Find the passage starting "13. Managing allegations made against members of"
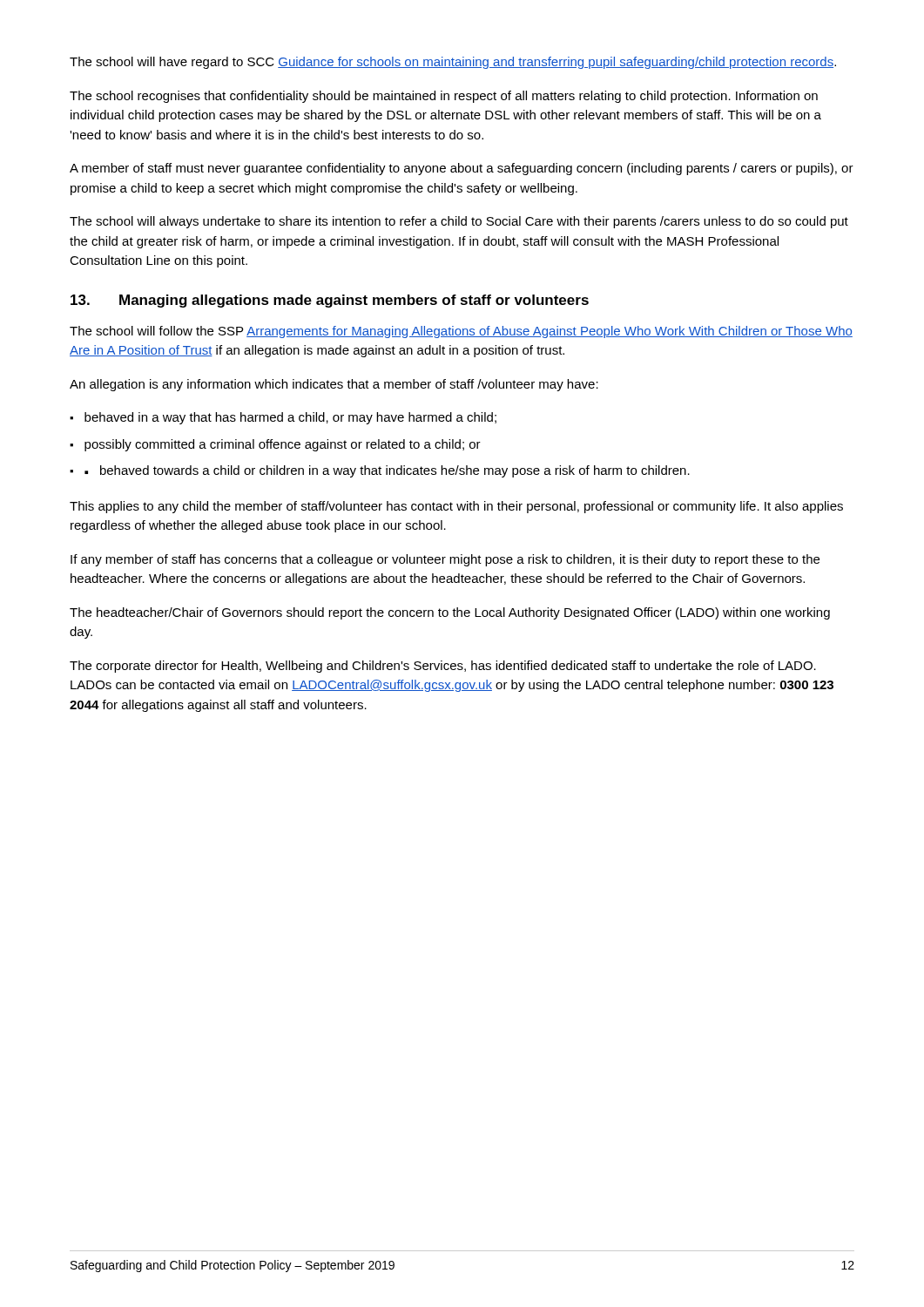Image resolution: width=924 pixels, height=1307 pixels. click(x=462, y=300)
